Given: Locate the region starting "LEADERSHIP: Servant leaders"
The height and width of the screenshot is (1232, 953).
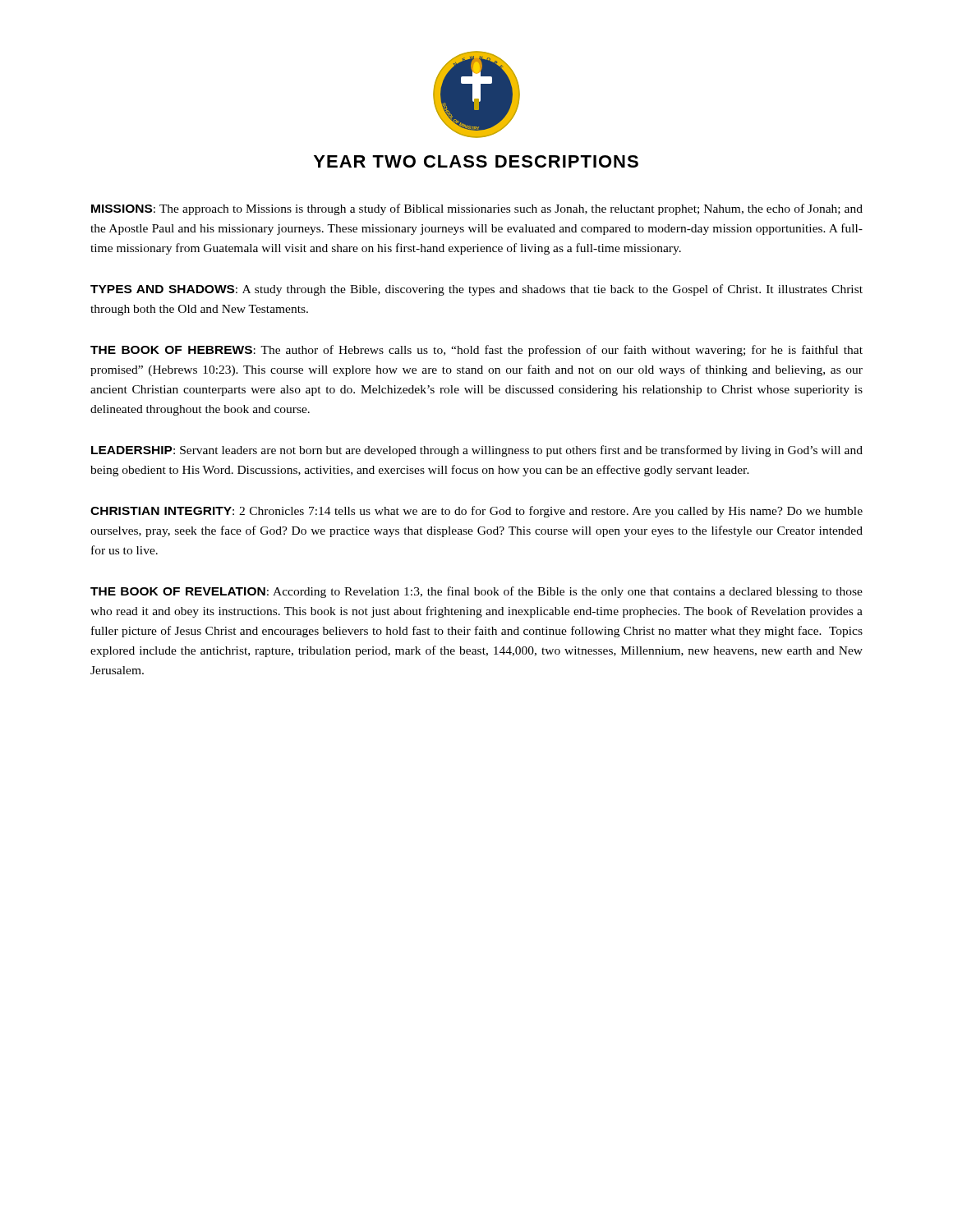Looking at the screenshot, I should tap(476, 460).
